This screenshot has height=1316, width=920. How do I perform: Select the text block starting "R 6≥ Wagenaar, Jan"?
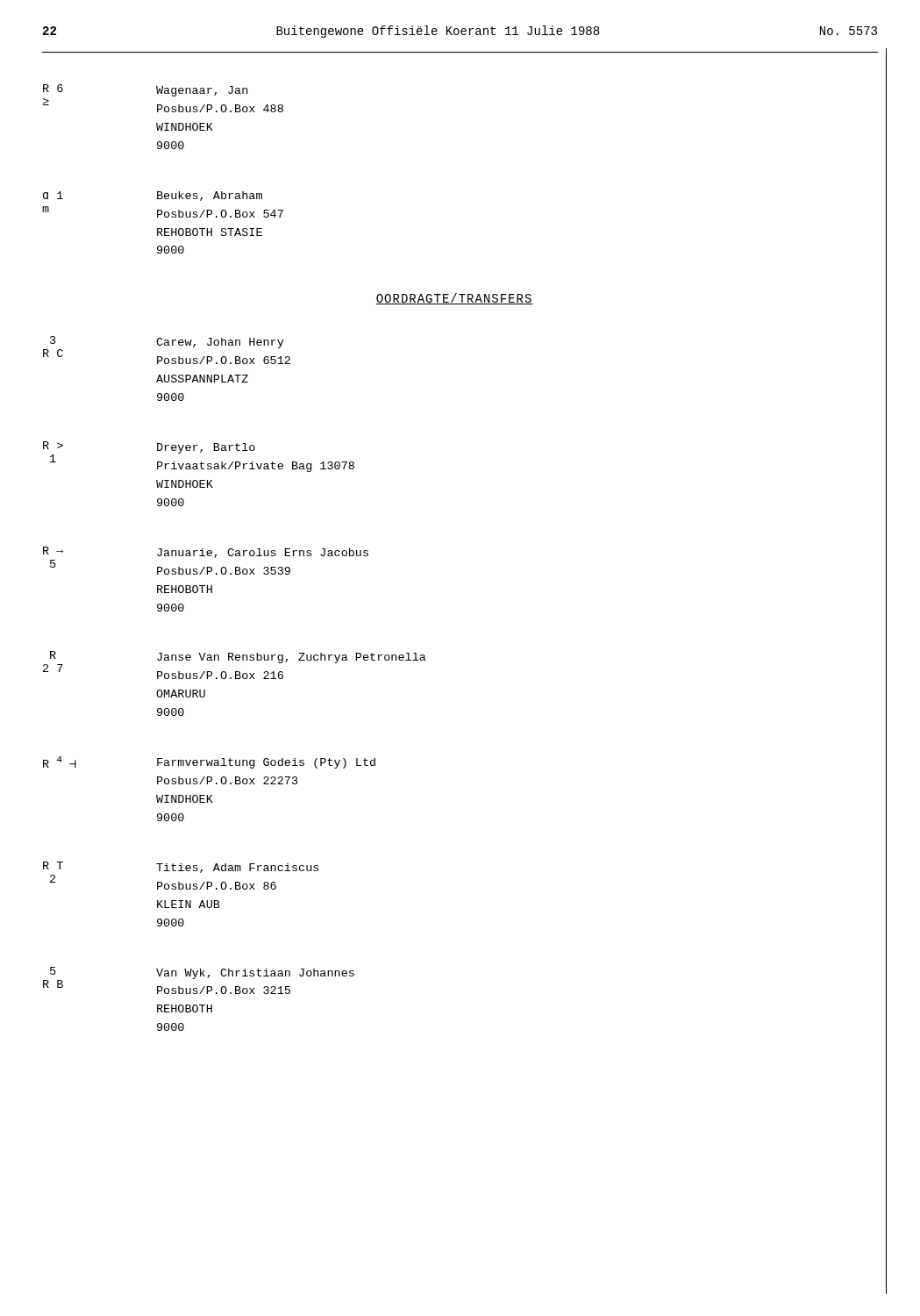[x=163, y=119]
